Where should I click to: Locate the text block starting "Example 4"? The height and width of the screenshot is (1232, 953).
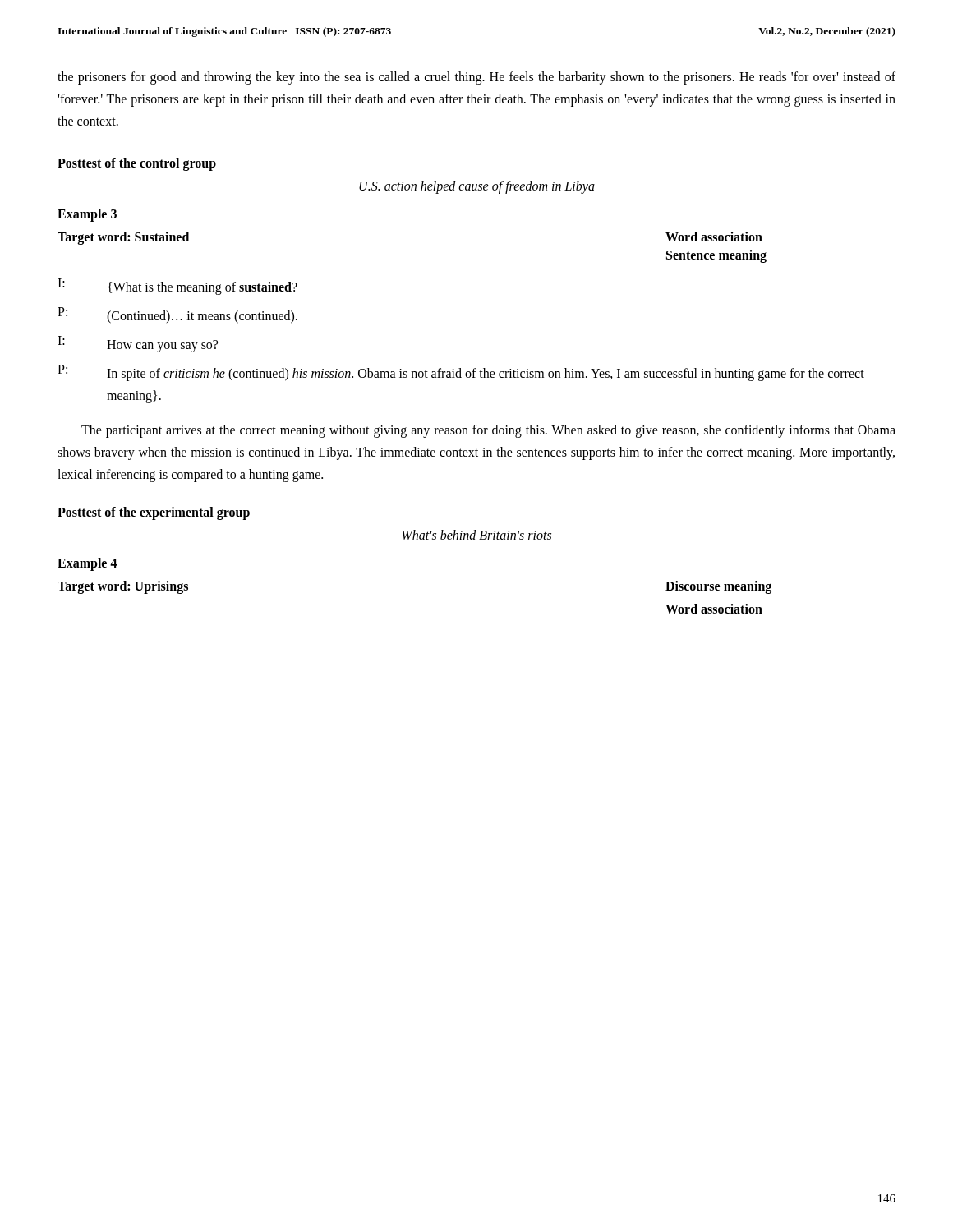pyautogui.click(x=87, y=563)
